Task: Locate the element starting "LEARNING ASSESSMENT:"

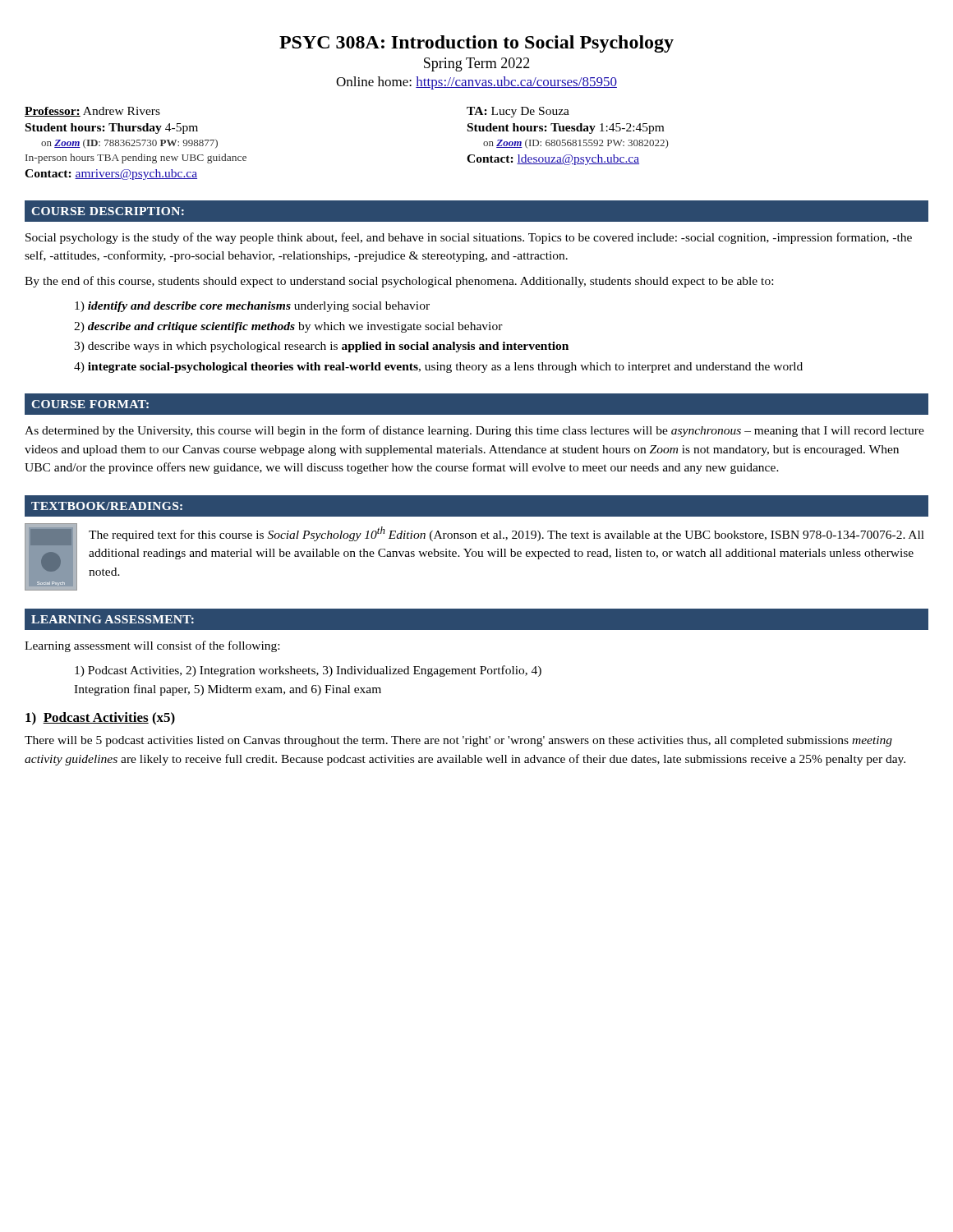Action: tap(113, 619)
